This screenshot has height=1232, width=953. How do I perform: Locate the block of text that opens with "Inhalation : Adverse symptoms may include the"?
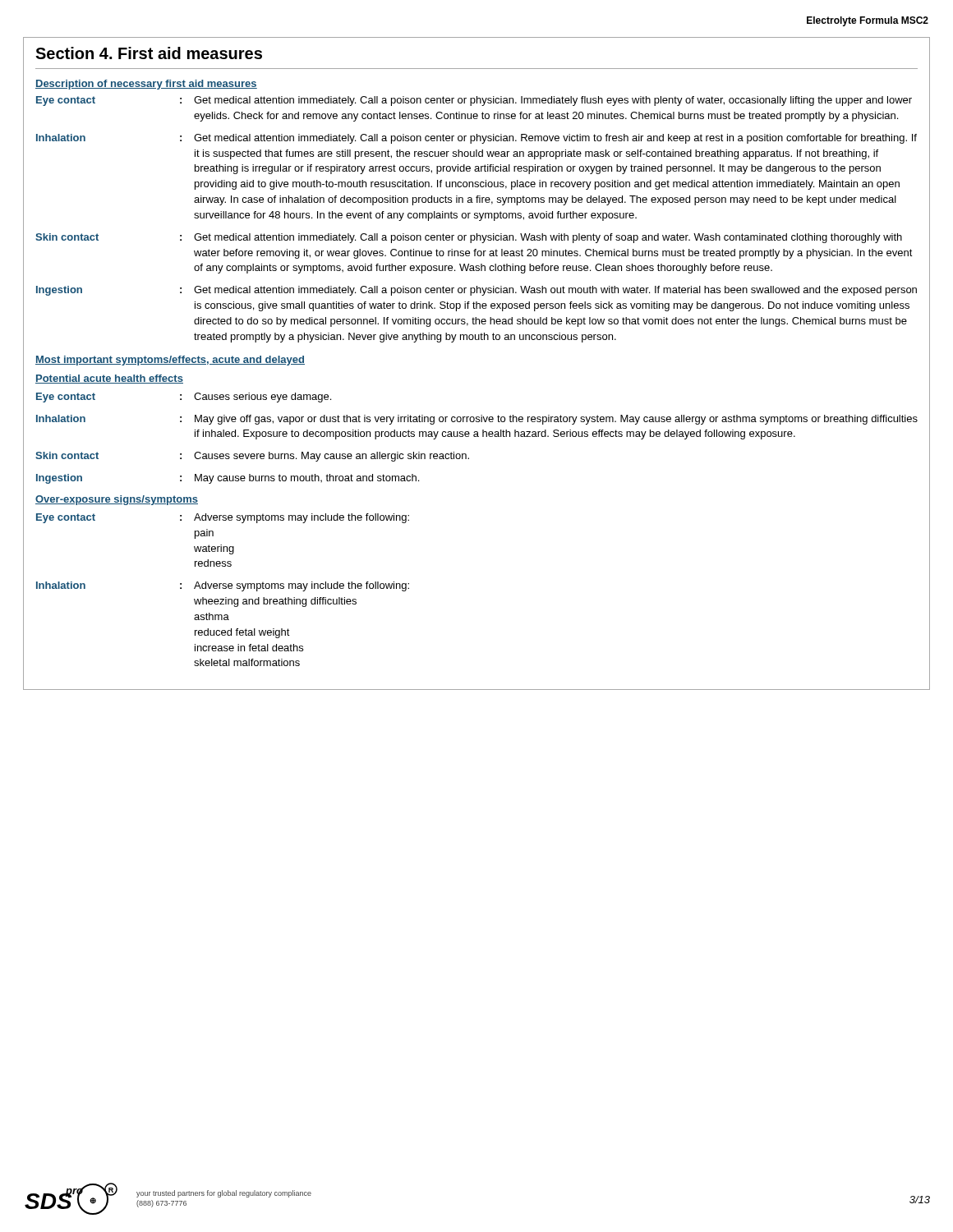pyautogui.click(x=223, y=586)
